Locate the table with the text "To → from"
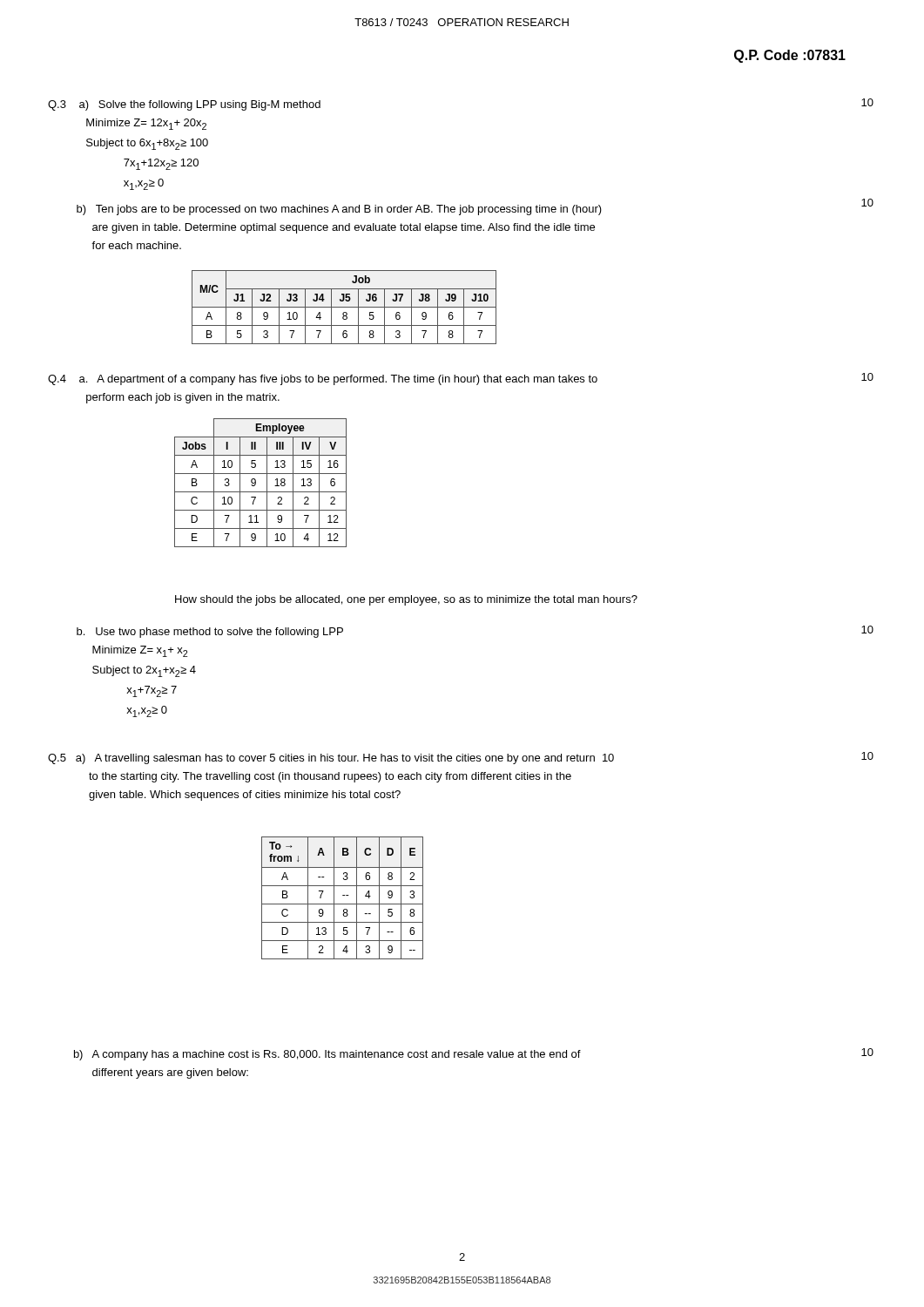 pos(342,898)
